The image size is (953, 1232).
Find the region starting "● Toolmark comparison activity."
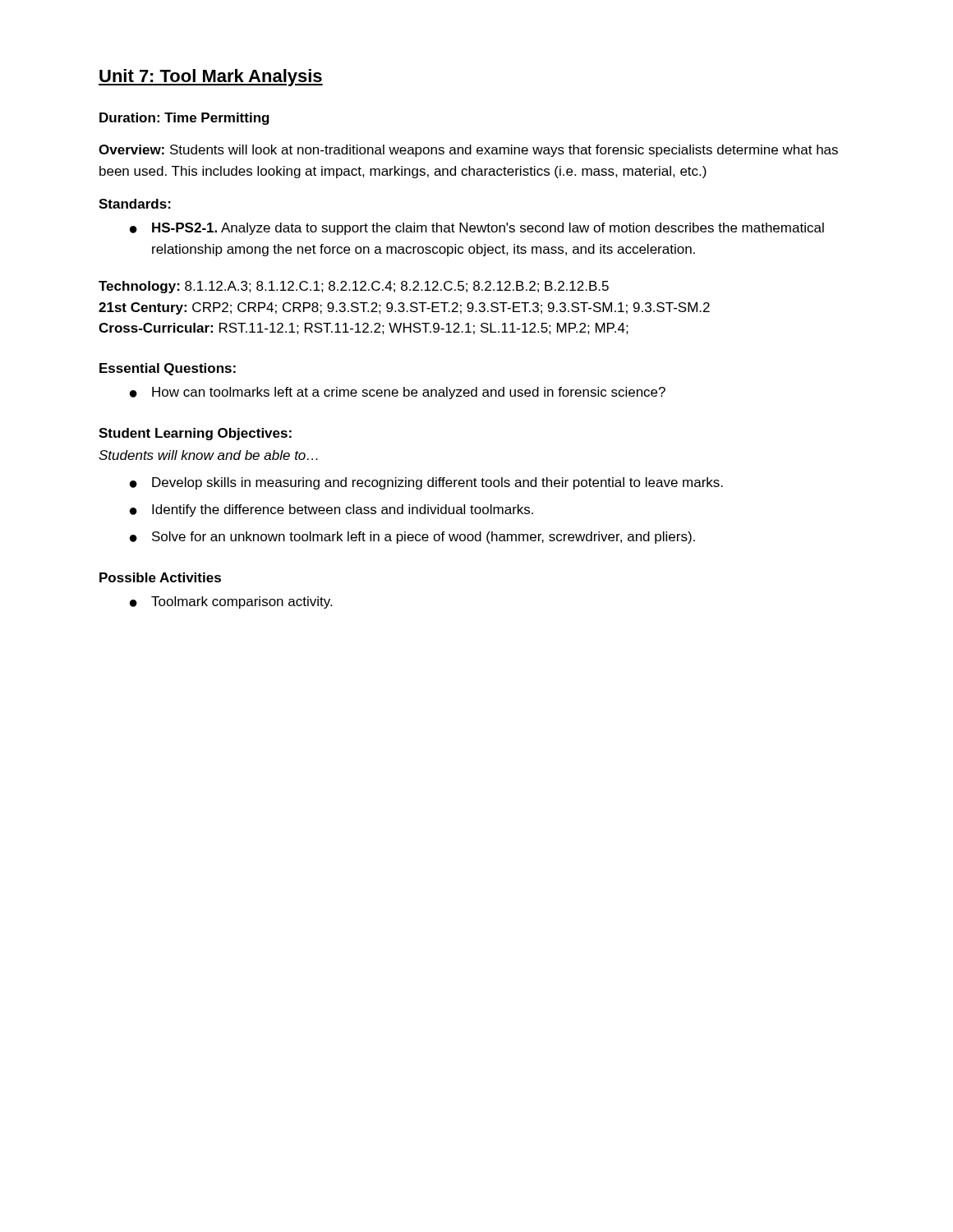(x=231, y=602)
